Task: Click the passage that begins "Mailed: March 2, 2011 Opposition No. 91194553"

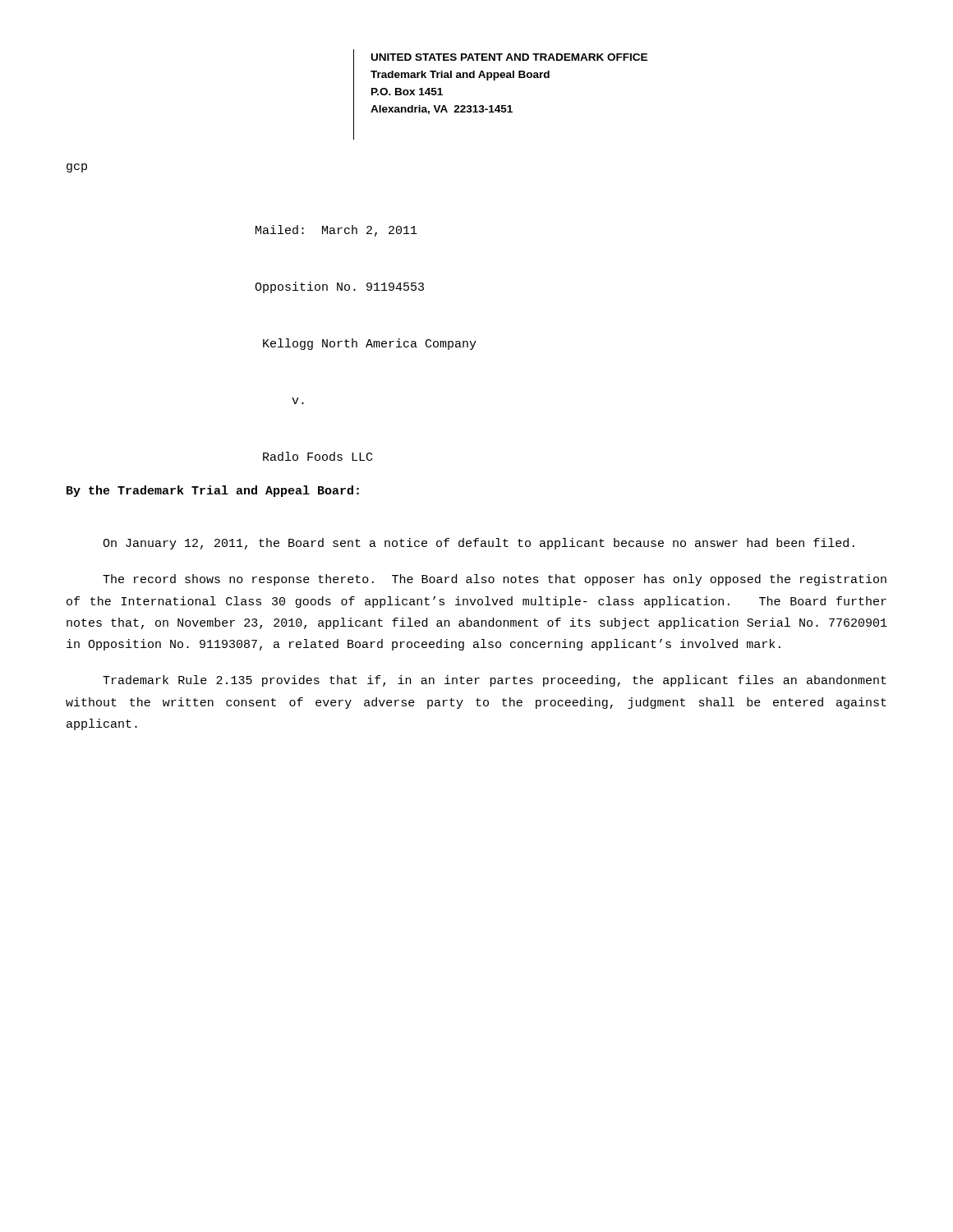Action: pyautogui.click(x=366, y=345)
